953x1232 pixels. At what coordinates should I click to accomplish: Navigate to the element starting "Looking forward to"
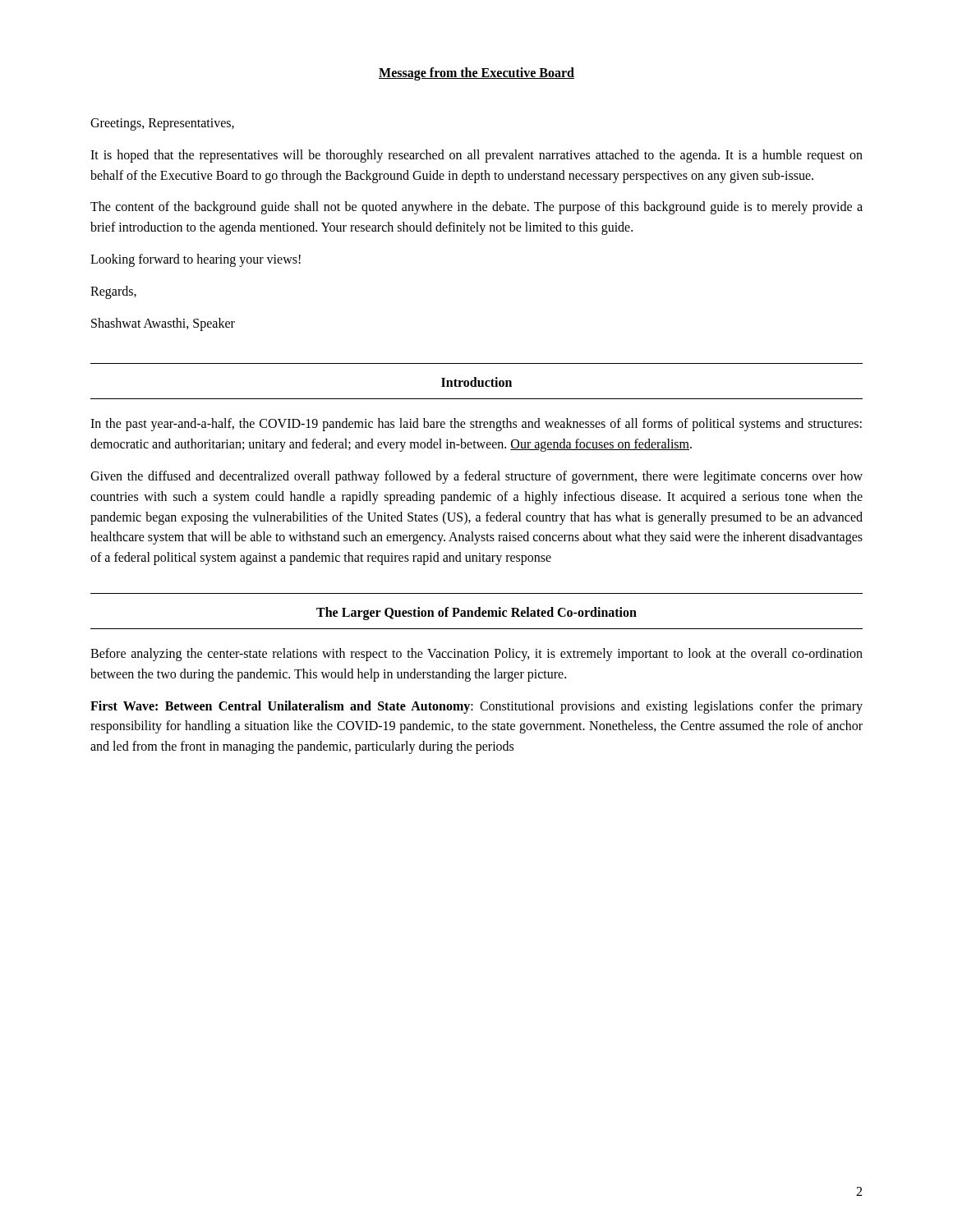(196, 260)
